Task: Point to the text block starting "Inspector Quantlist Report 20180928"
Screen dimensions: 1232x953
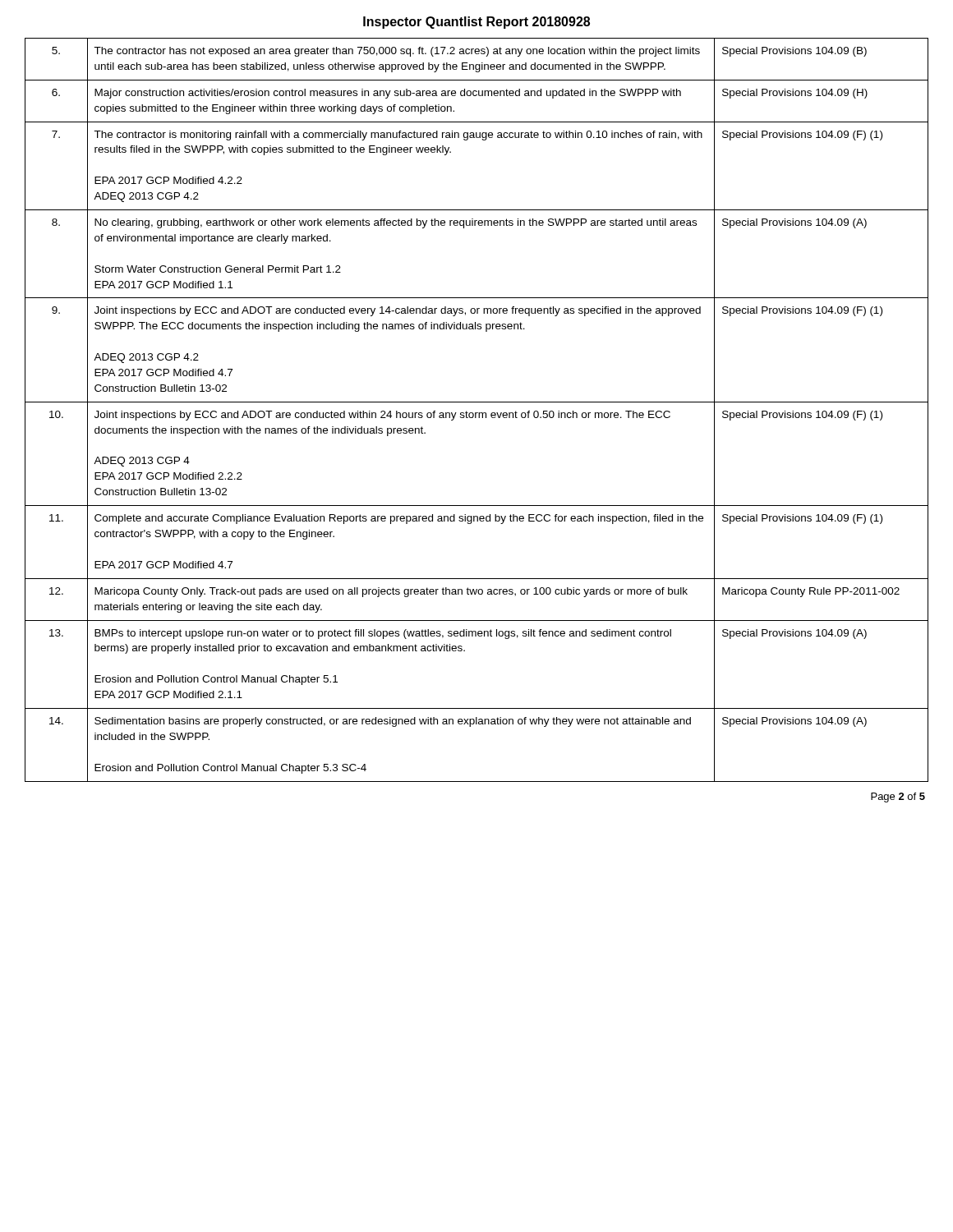Action: [x=476, y=22]
